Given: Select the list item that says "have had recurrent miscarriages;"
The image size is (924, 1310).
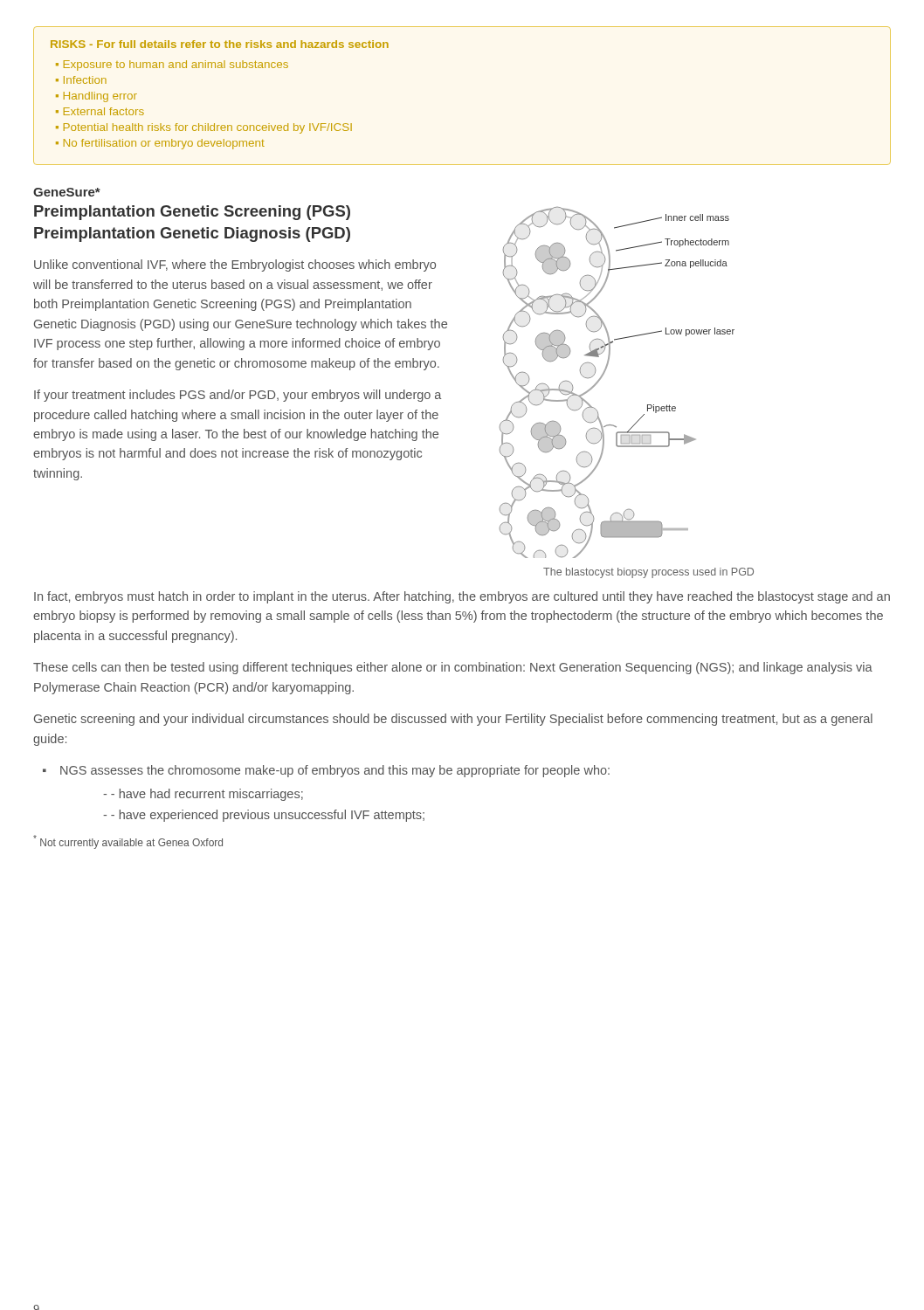Looking at the screenshot, I should [207, 794].
